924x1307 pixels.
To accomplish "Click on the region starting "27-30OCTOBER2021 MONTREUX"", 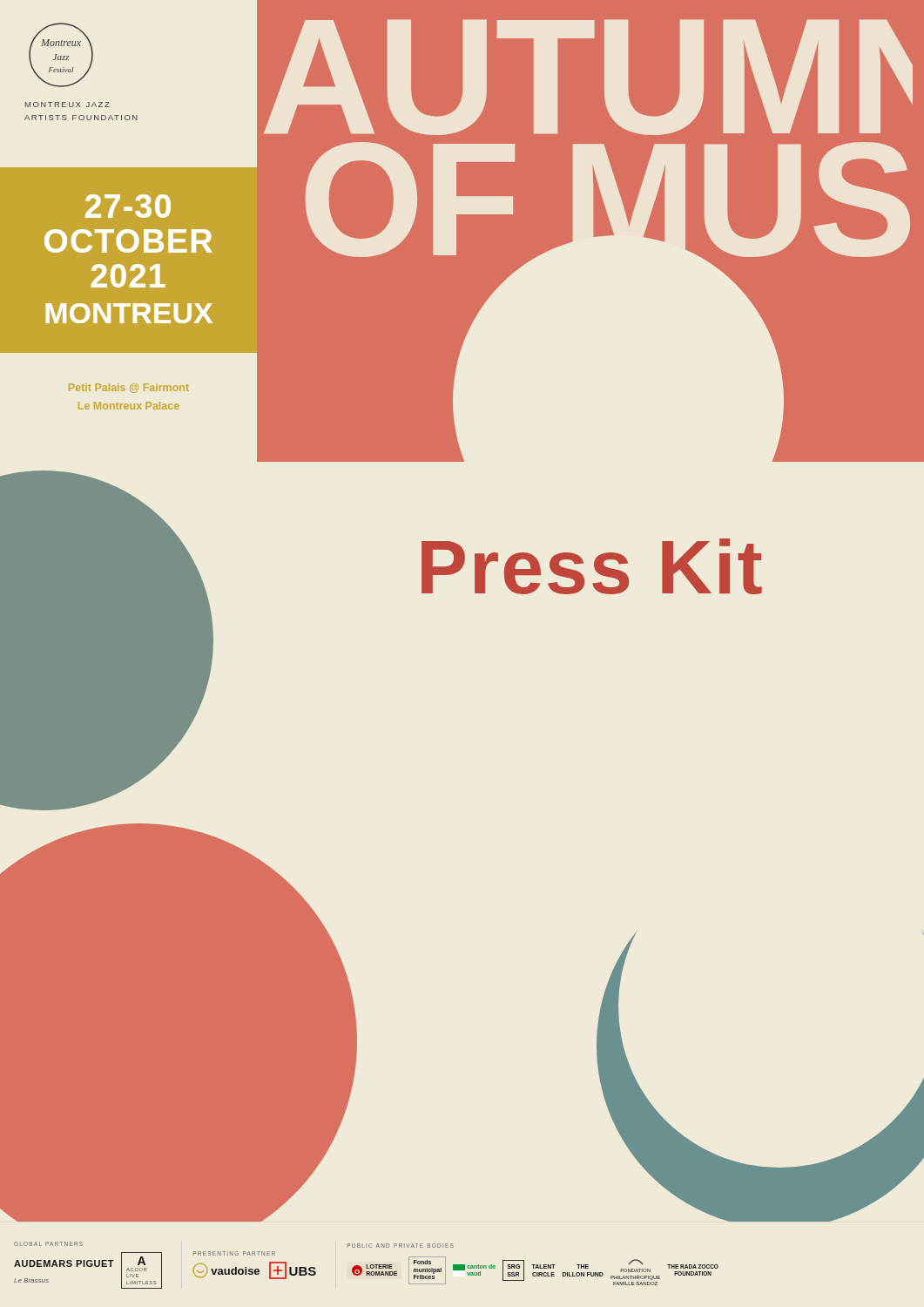I will 128,259.
